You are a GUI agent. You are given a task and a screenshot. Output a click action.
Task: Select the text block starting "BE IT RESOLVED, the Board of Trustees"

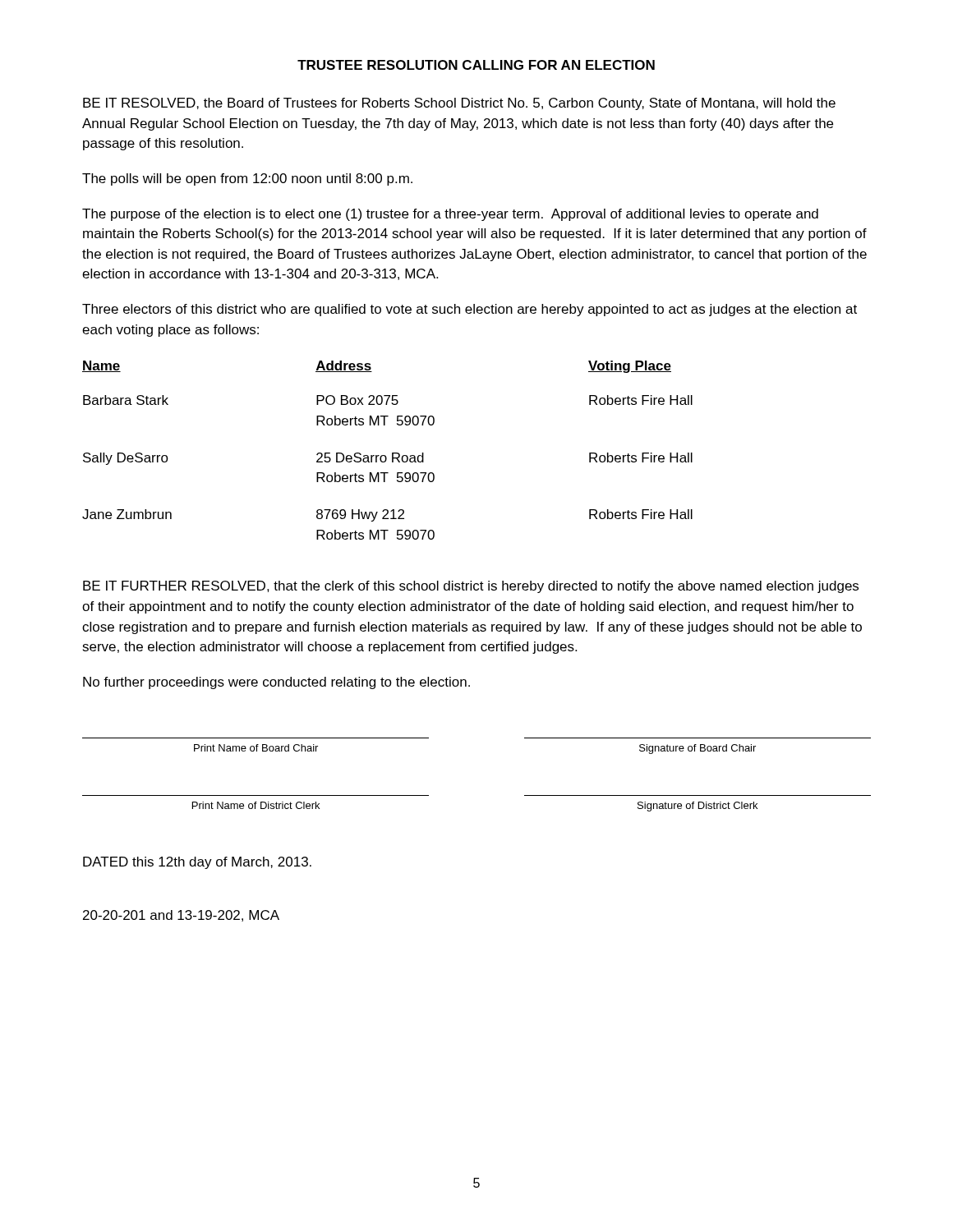pyautogui.click(x=459, y=123)
